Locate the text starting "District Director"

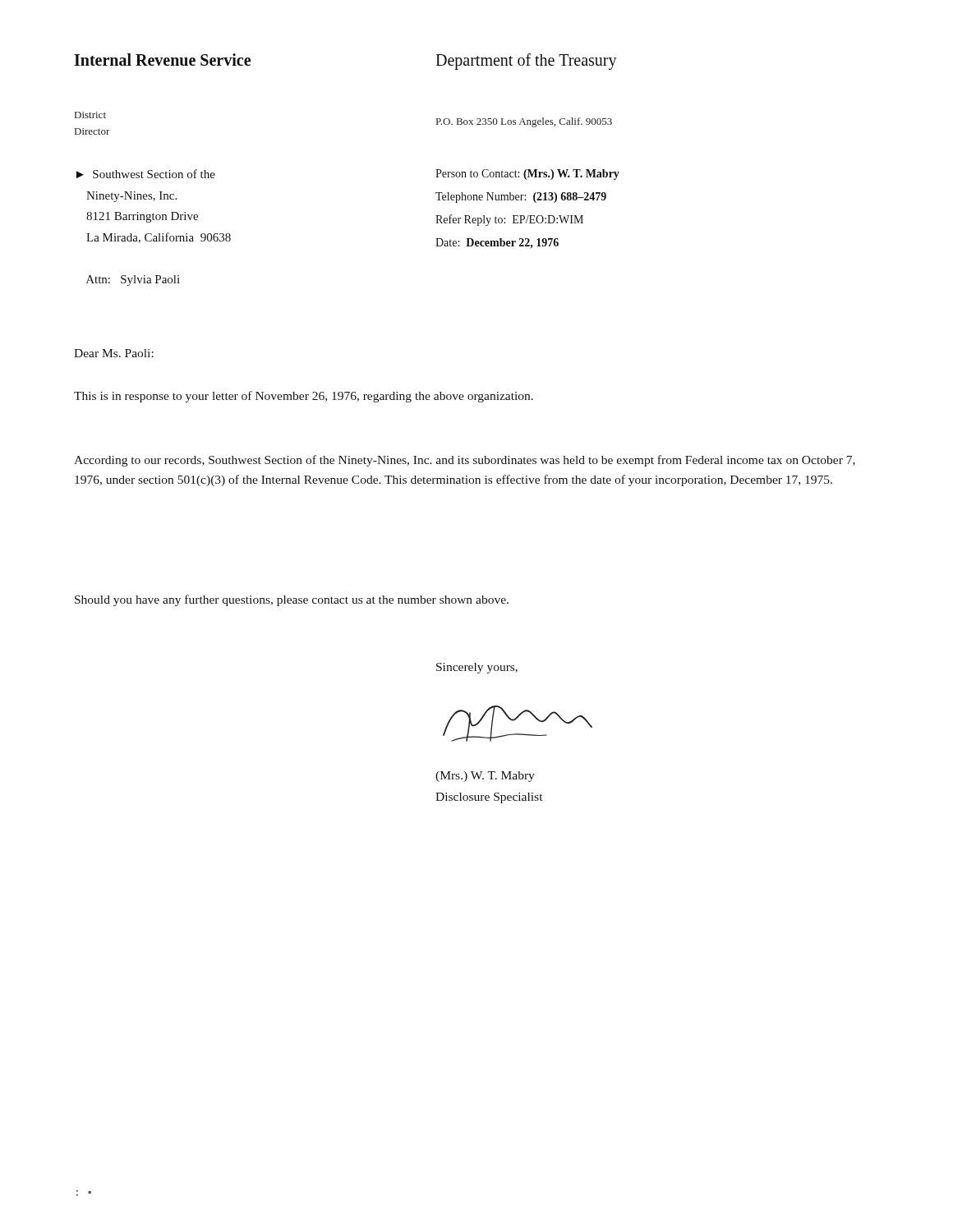point(92,123)
